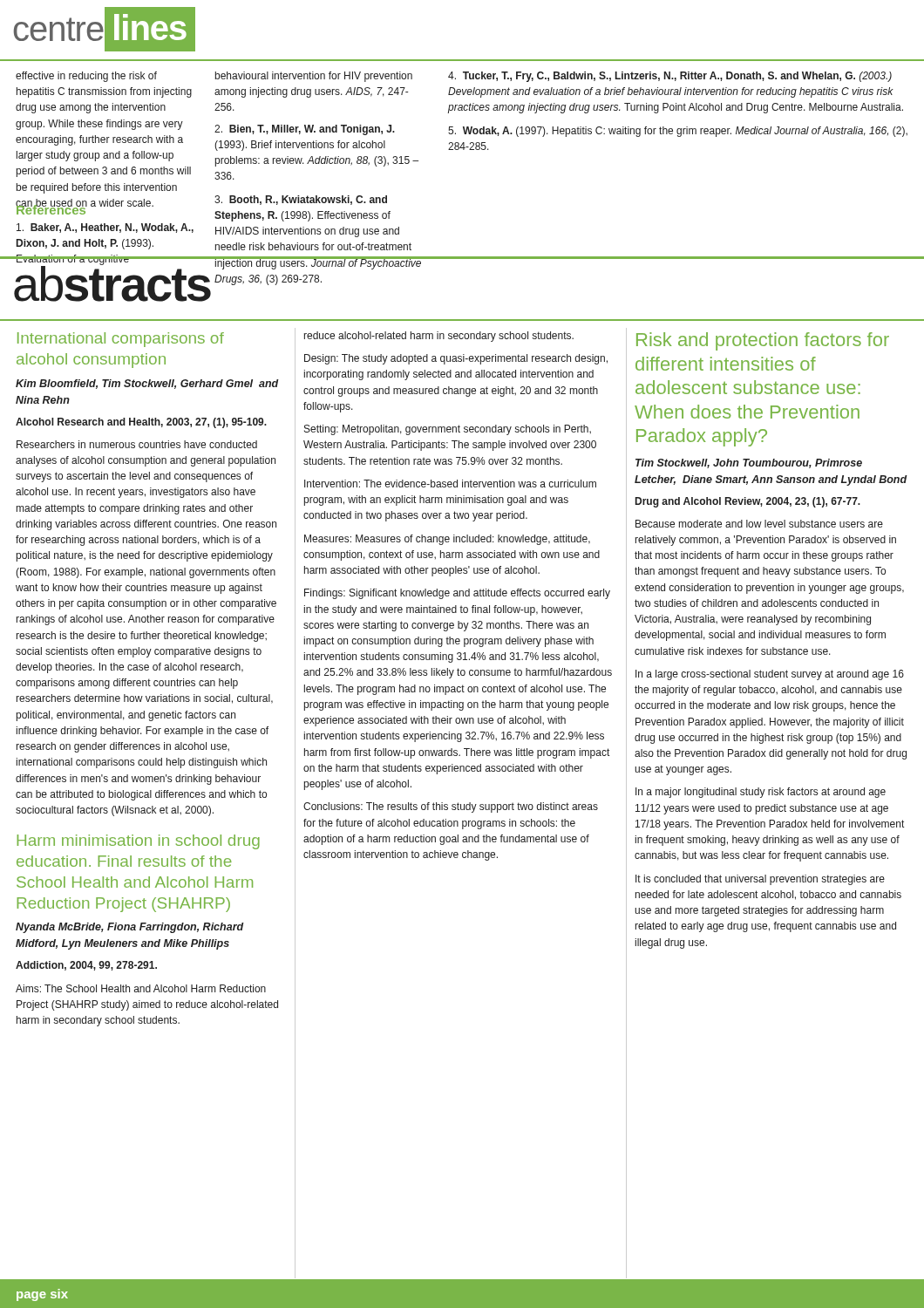This screenshot has width=924, height=1308.
Task: Locate the text starting "Findings: Significant knowledge and attitude effects occurred early"
Action: [x=458, y=689]
